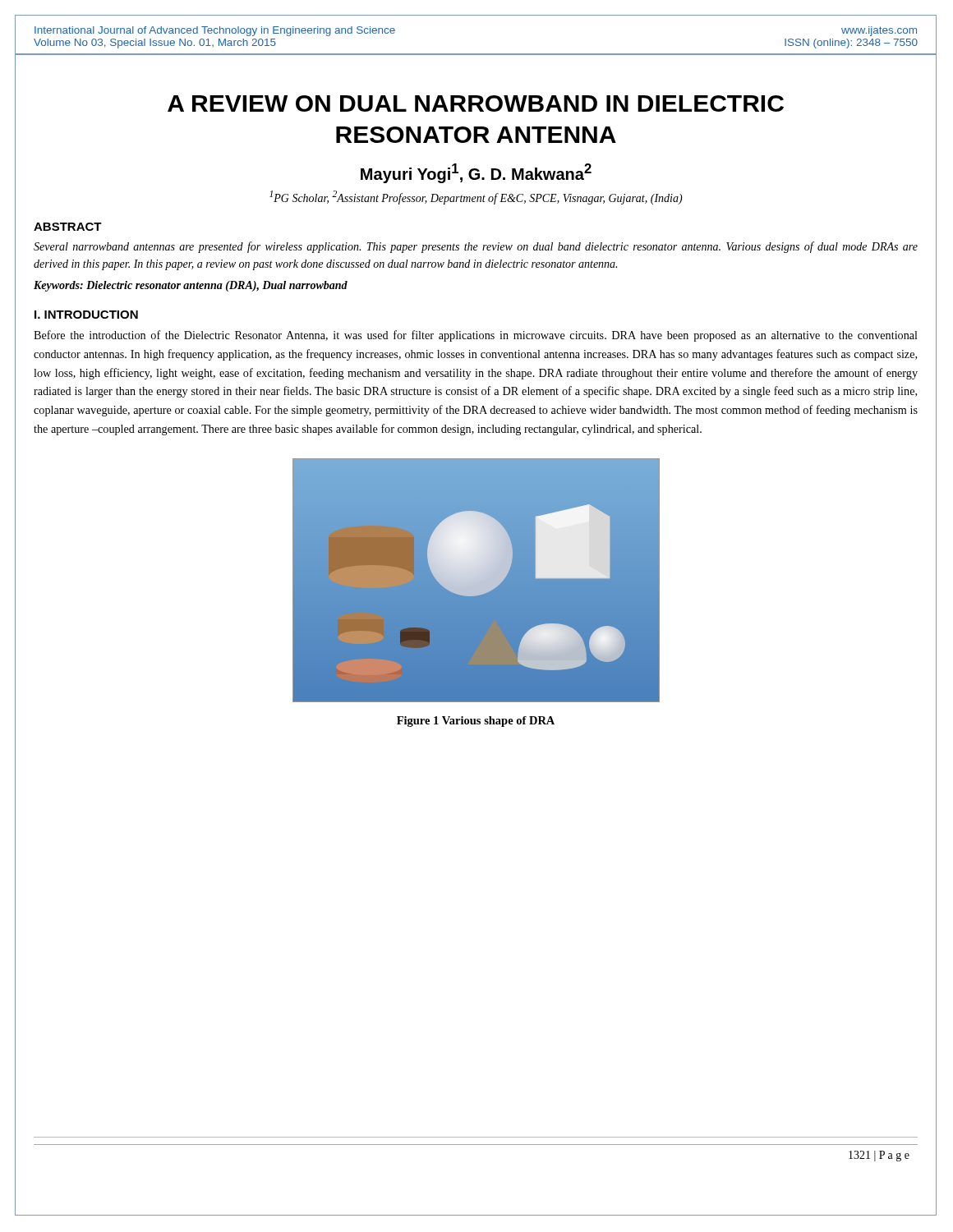Find the text block with the text "Keywords: Dielectric resonator"
Screen dimensions: 1232x953
pyautogui.click(x=190, y=286)
